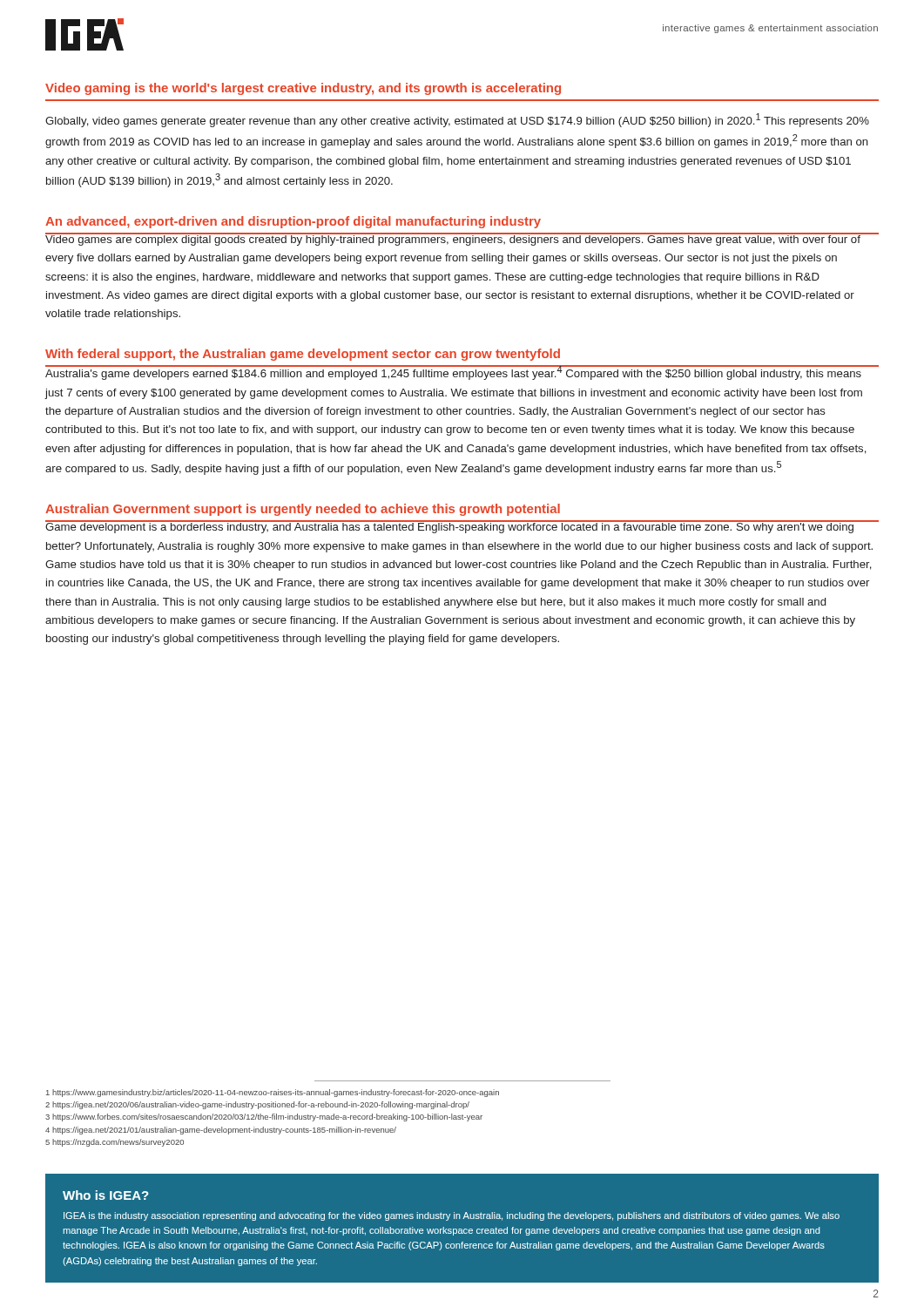The height and width of the screenshot is (1307, 924).
Task: Navigate to the region starting "2 https://igea.net/2020/06/australian-video-game-industry-positioned-for-a-rebound-in-2020-following-marginal-drop/"
Action: (257, 1104)
